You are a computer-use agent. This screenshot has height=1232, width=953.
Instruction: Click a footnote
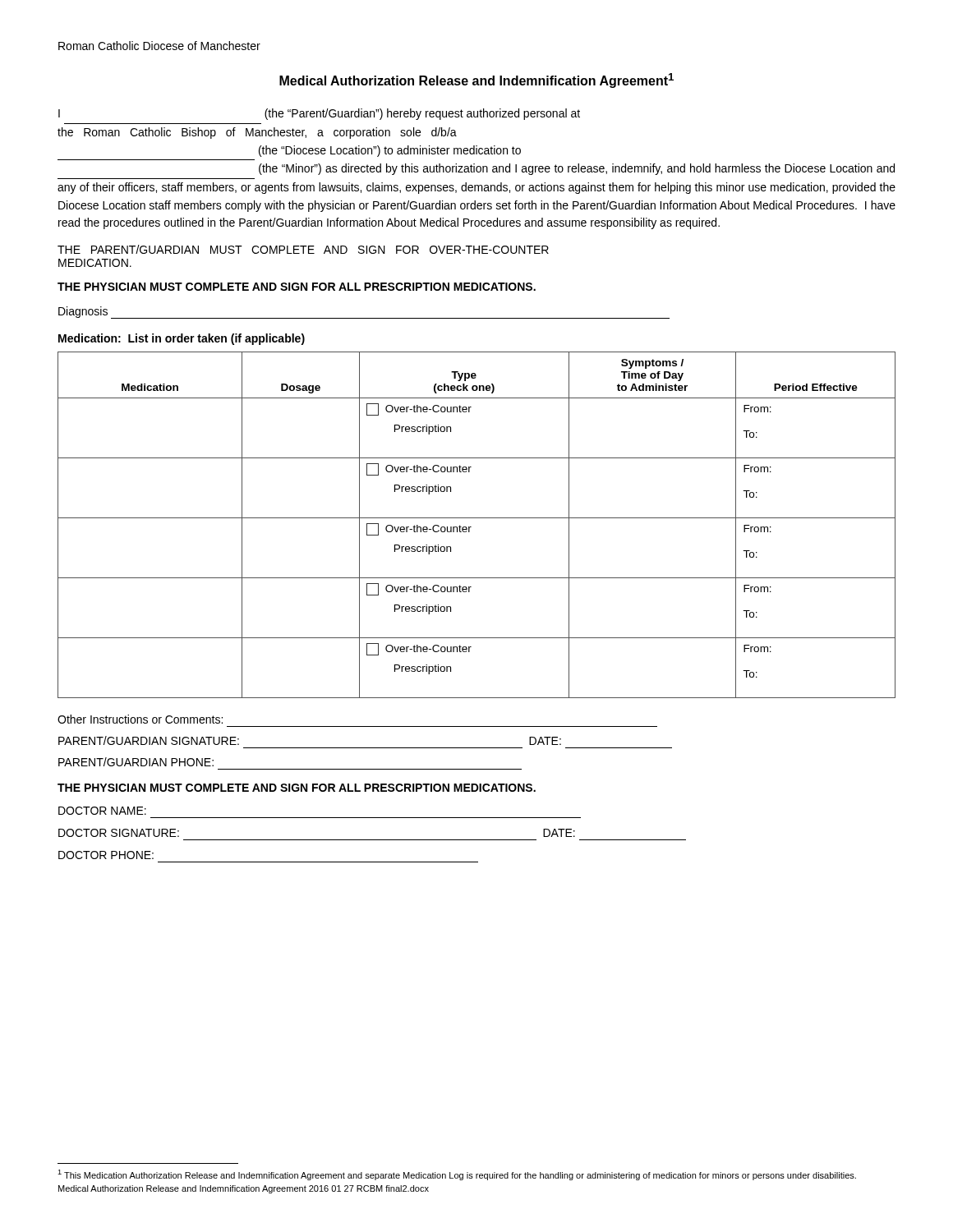[x=476, y=1180]
